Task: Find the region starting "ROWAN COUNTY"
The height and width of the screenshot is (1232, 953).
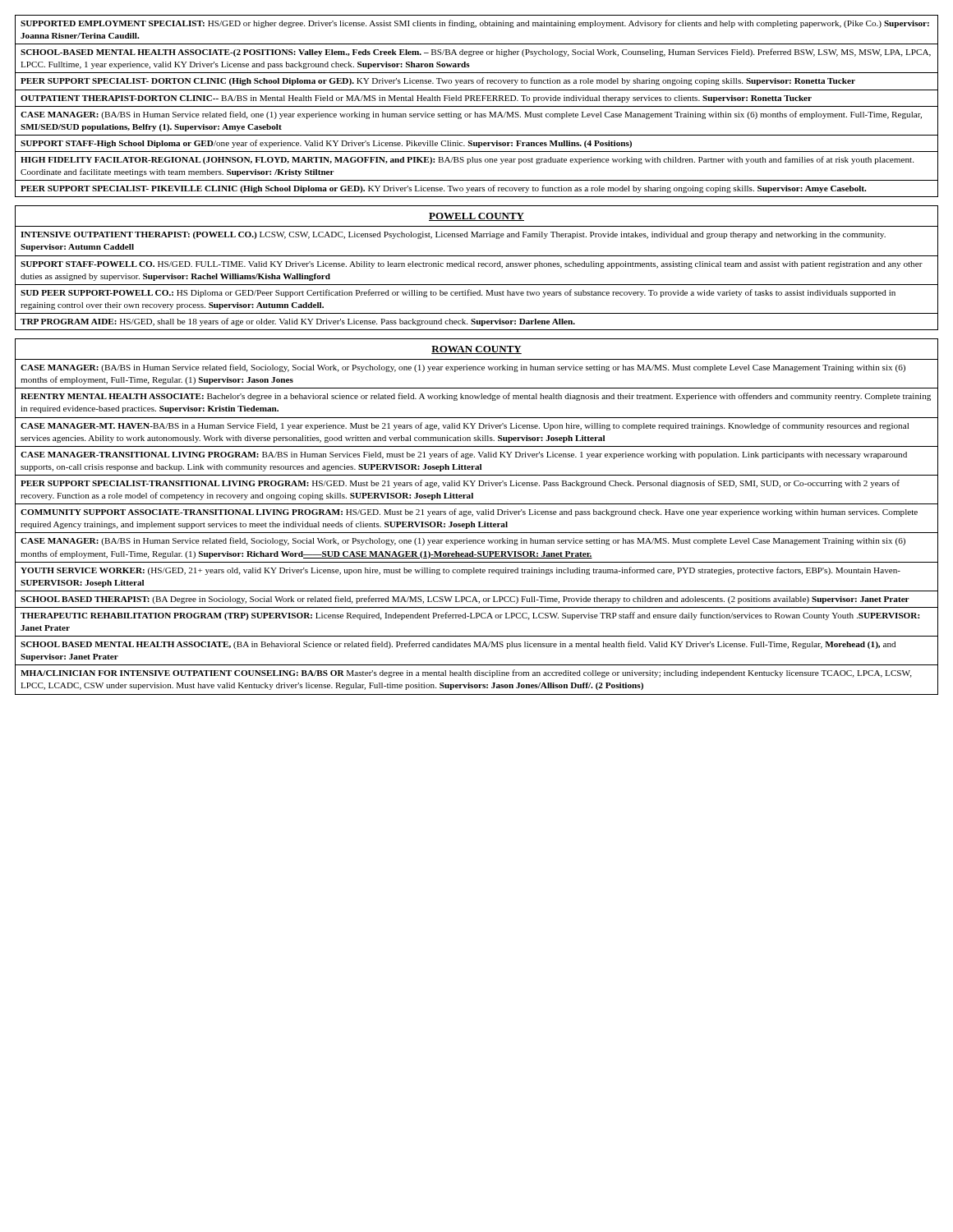Action: pos(476,349)
